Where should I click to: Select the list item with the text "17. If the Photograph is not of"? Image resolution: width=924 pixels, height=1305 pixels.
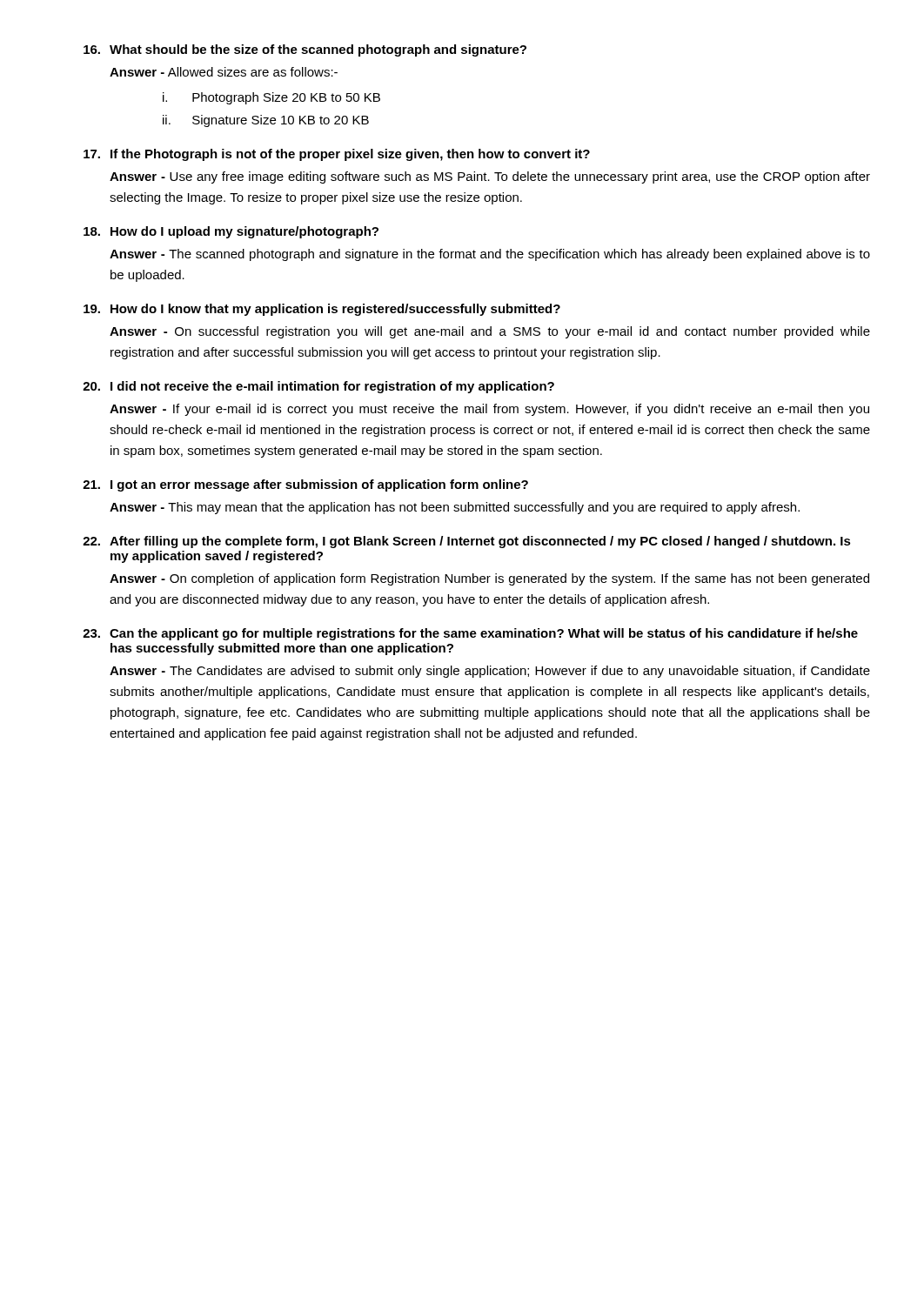coord(462,177)
